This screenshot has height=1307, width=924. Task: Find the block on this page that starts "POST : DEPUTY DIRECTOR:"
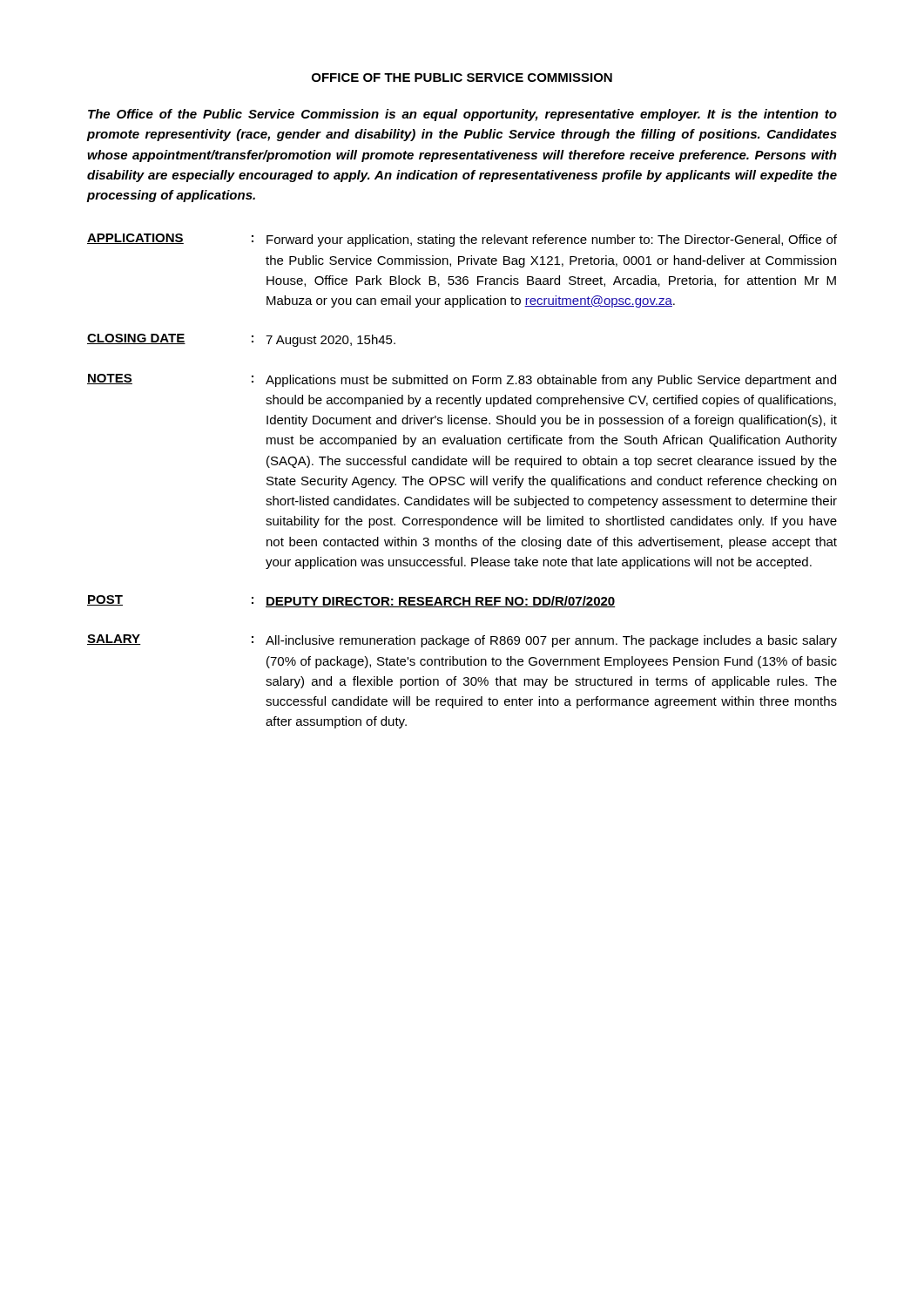pyautogui.click(x=462, y=601)
